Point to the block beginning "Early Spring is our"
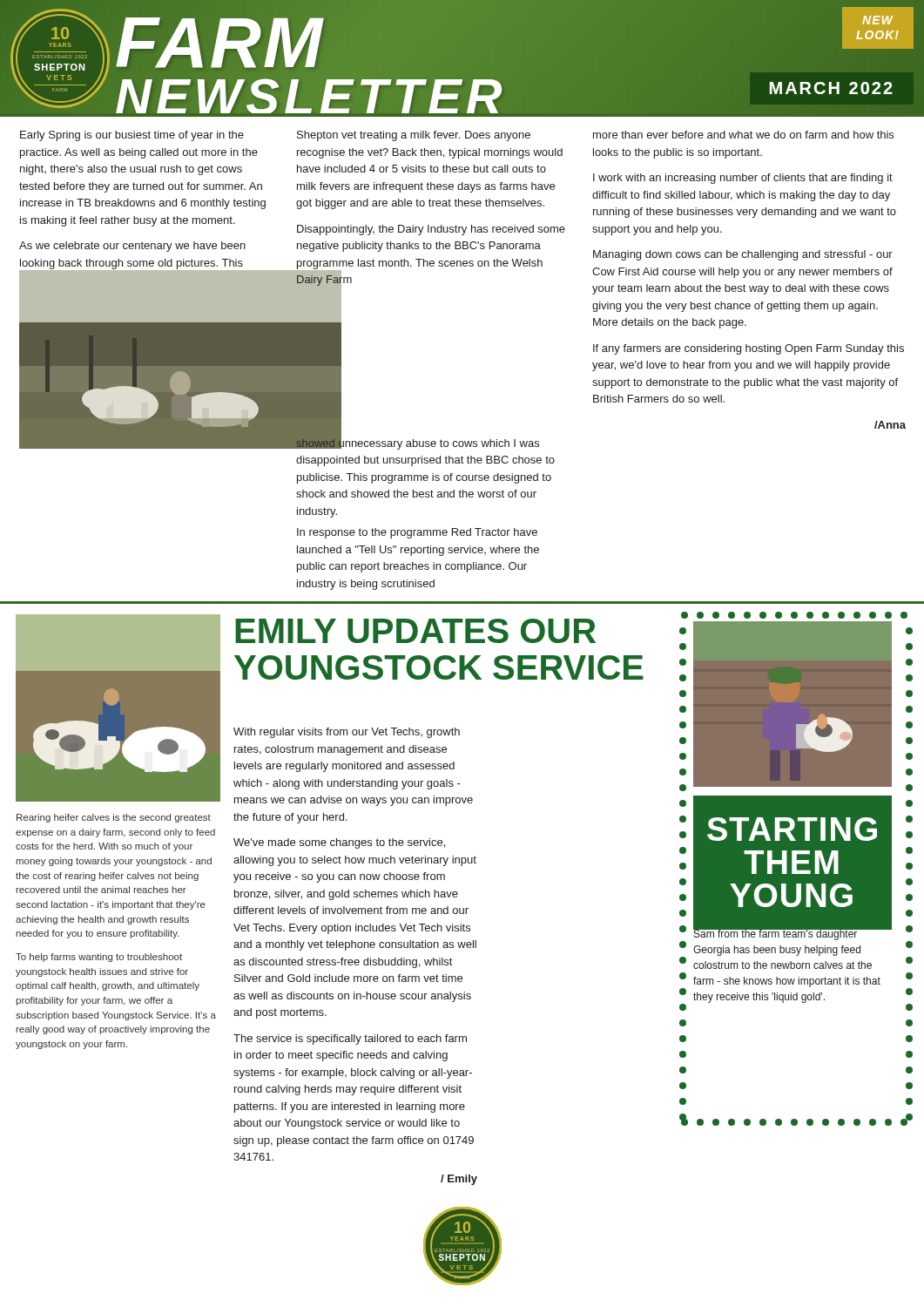Screen dimensions: 1307x924 (148, 207)
